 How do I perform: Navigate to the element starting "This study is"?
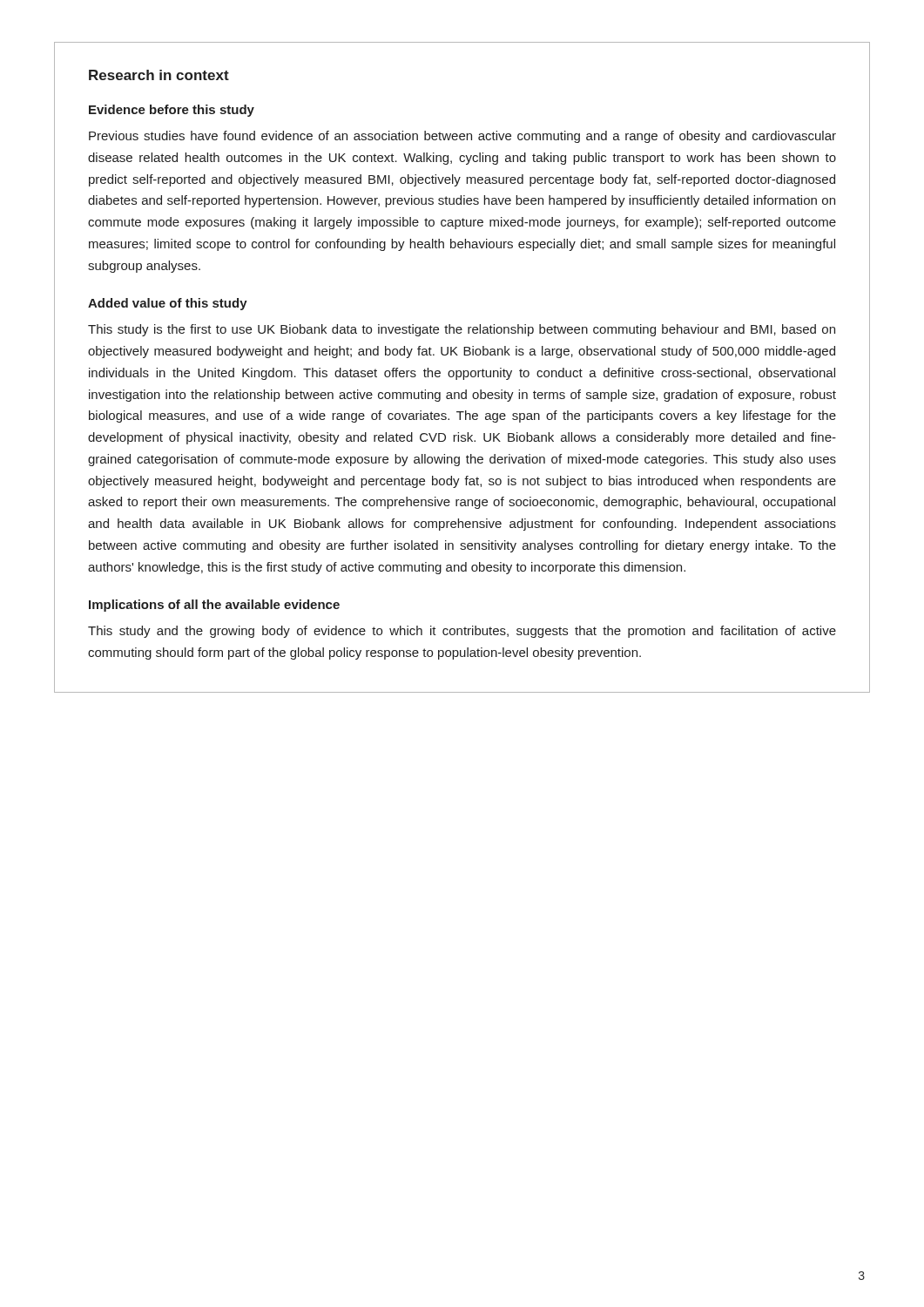[462, 448]
